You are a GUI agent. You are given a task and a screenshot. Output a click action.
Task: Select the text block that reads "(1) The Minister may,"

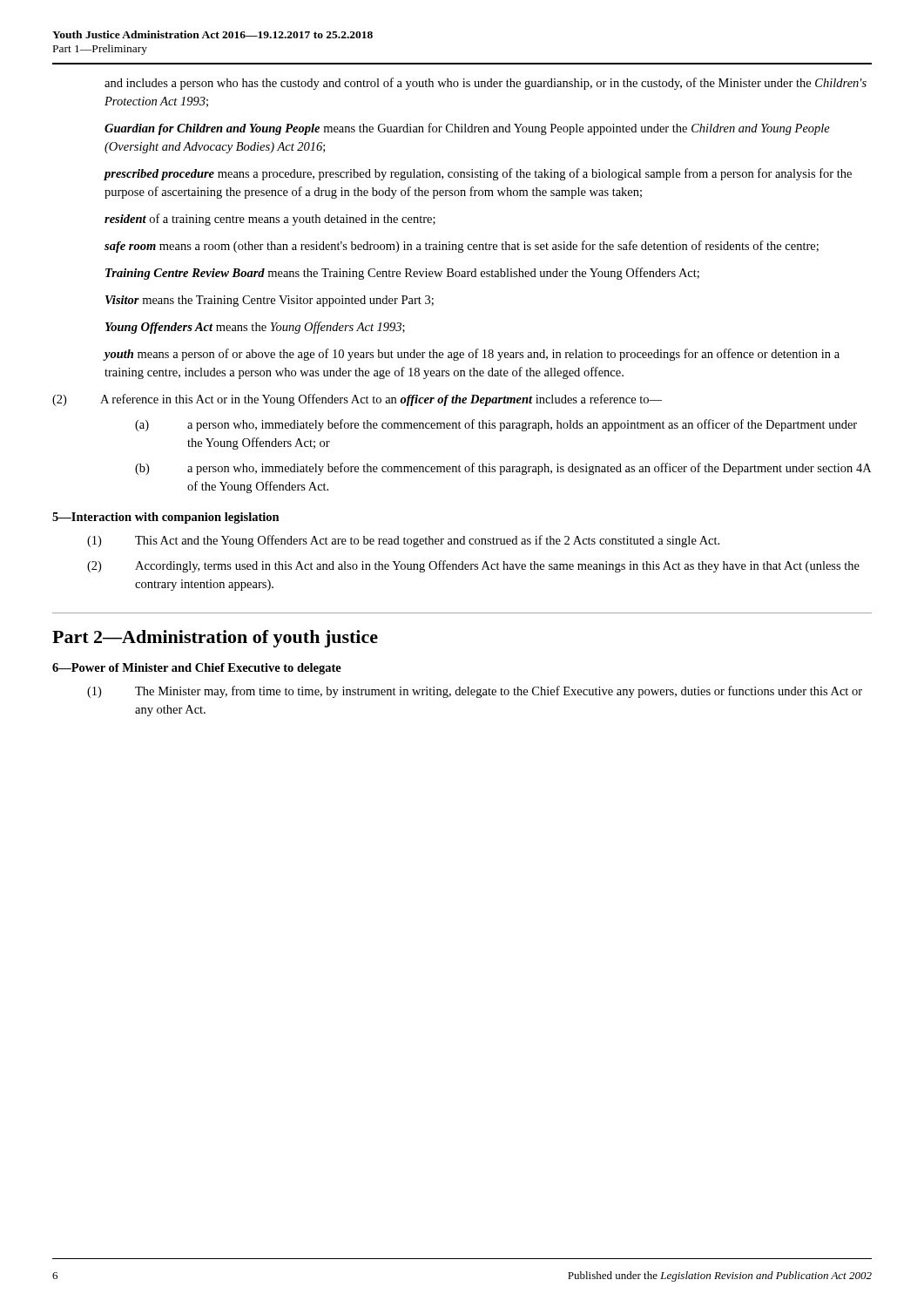pos(479,701)
